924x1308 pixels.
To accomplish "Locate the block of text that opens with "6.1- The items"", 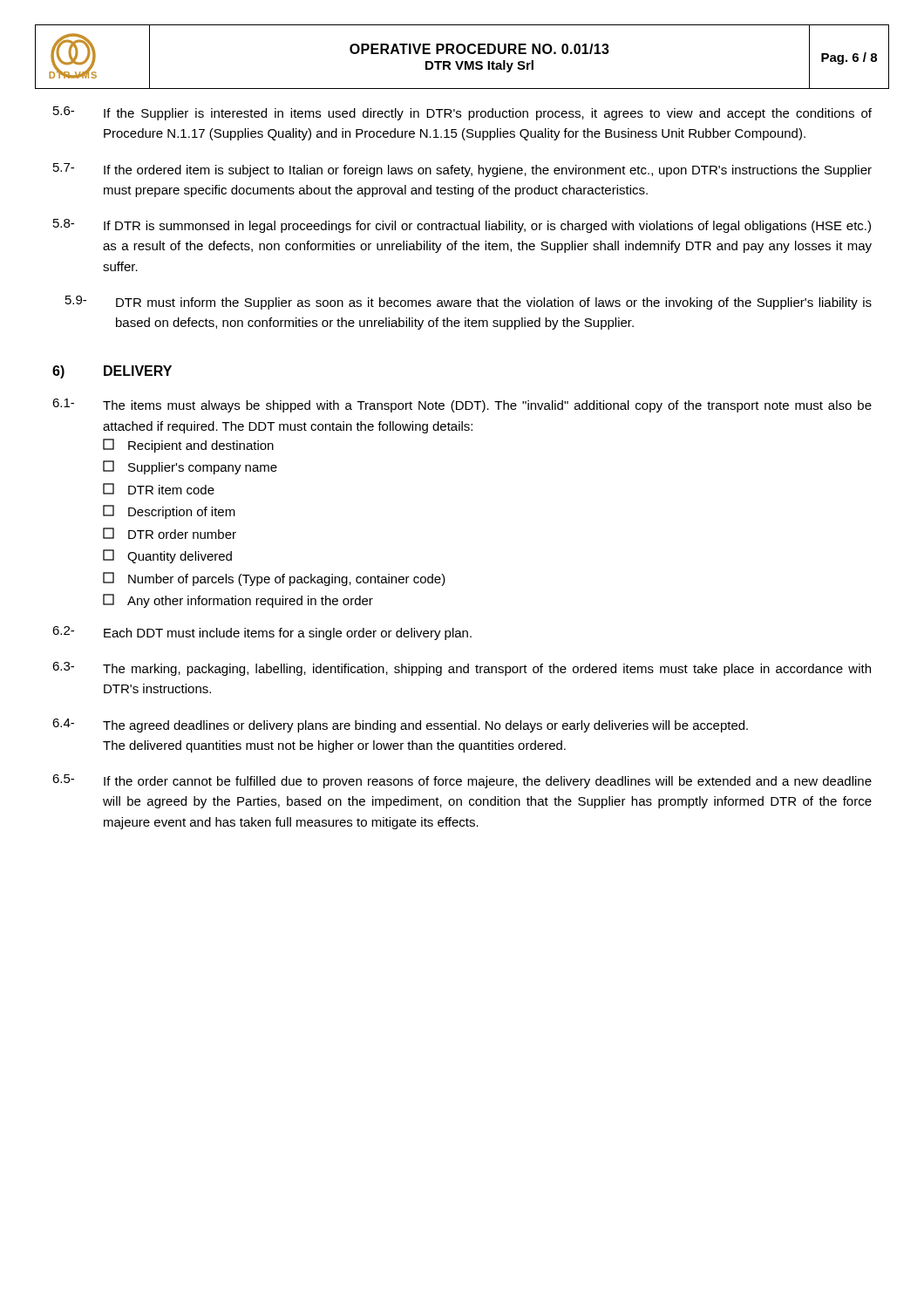I will point(462,405).
